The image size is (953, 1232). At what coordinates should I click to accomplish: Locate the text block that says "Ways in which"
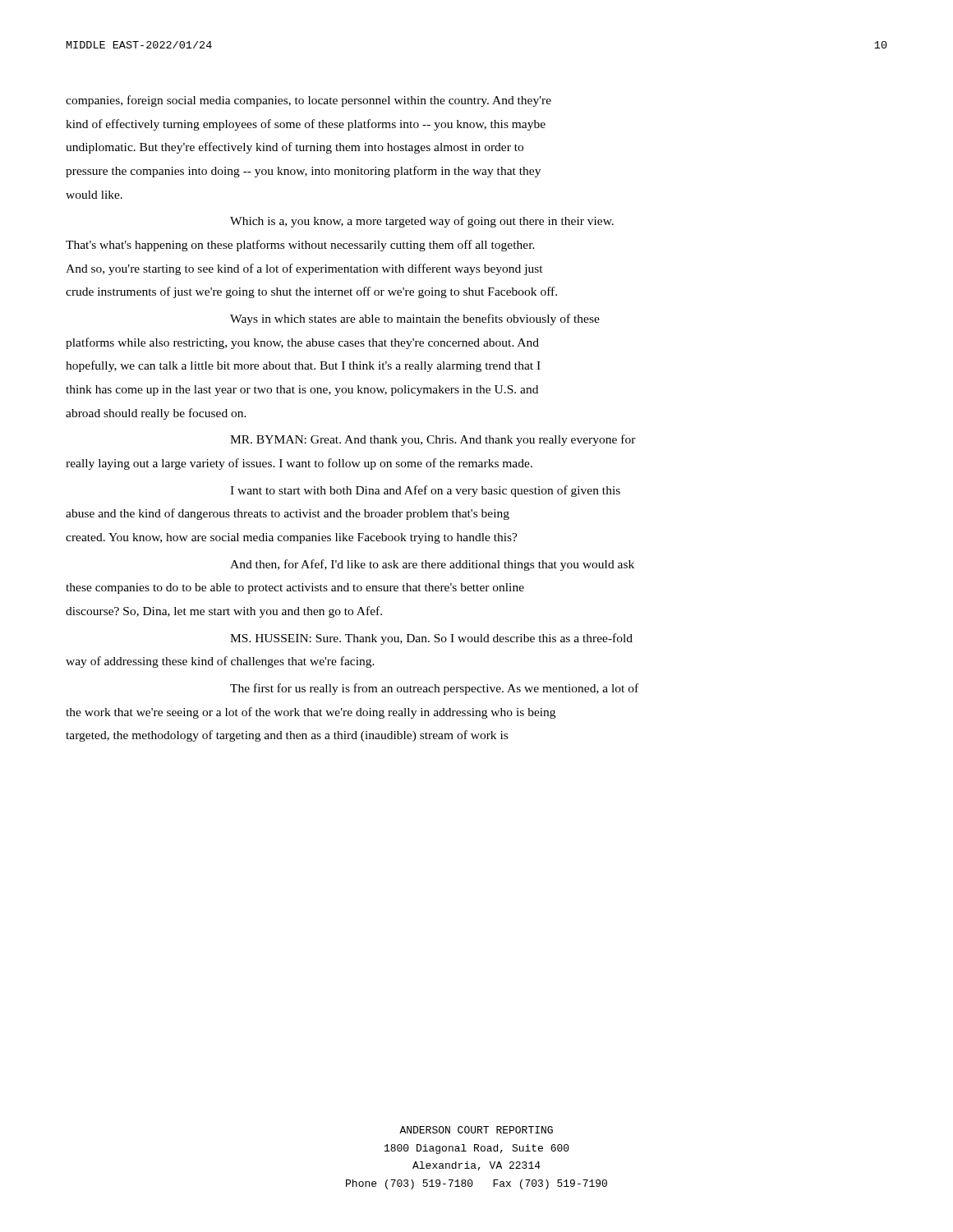pyautogui.click(x=476, y=366)
